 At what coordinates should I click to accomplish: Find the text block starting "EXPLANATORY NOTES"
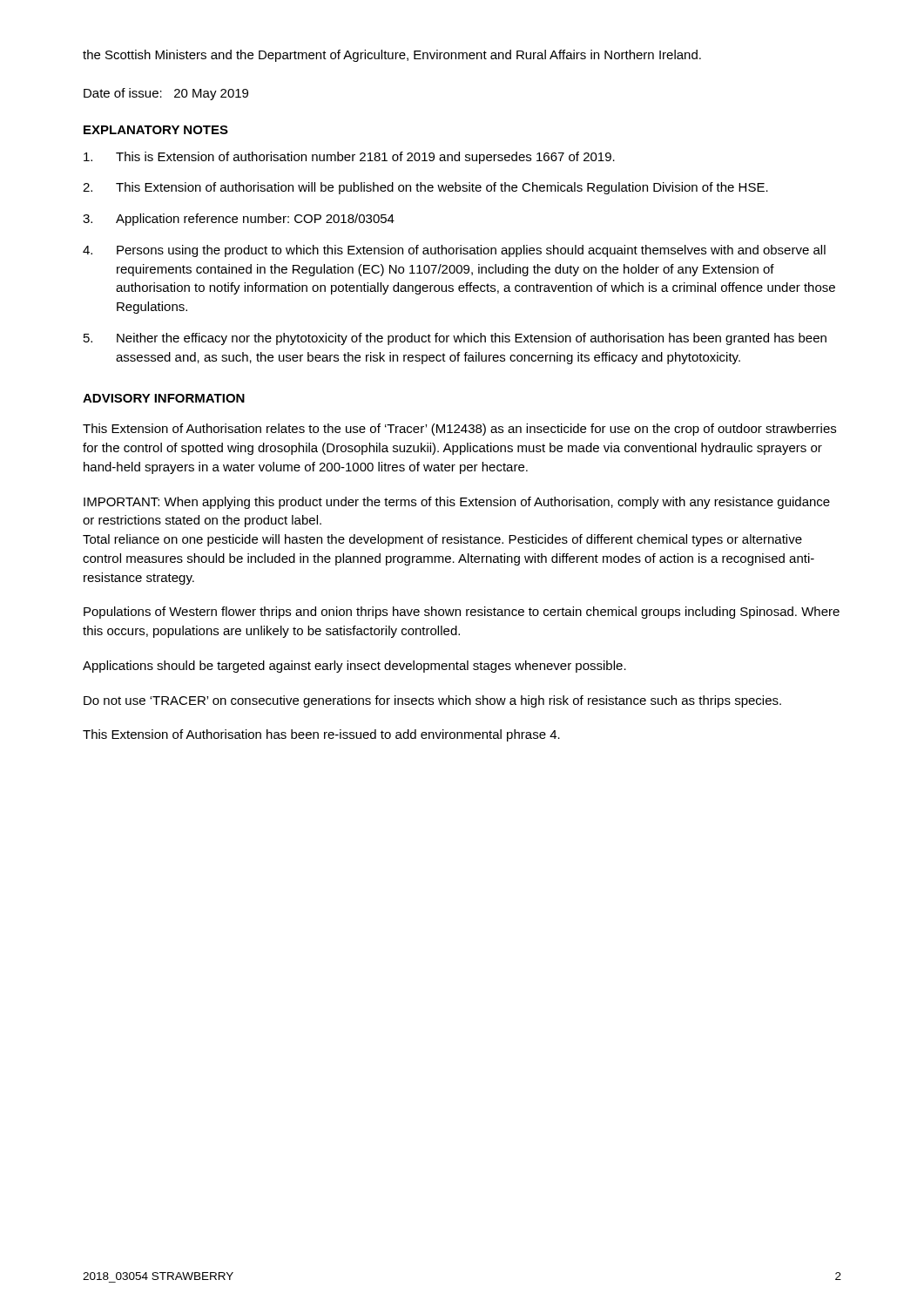(155, 129)
